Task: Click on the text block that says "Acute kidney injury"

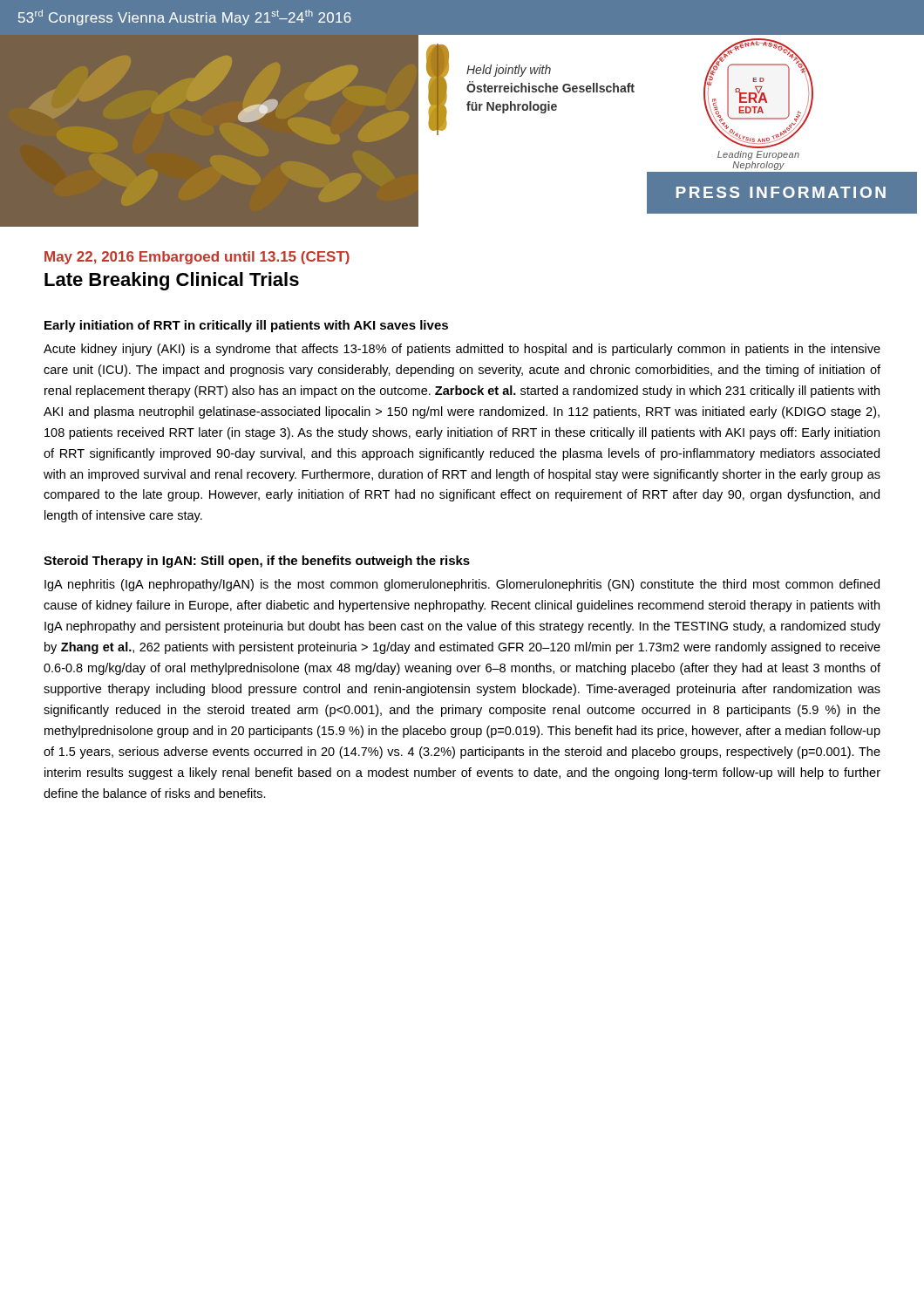Action: 462,433
